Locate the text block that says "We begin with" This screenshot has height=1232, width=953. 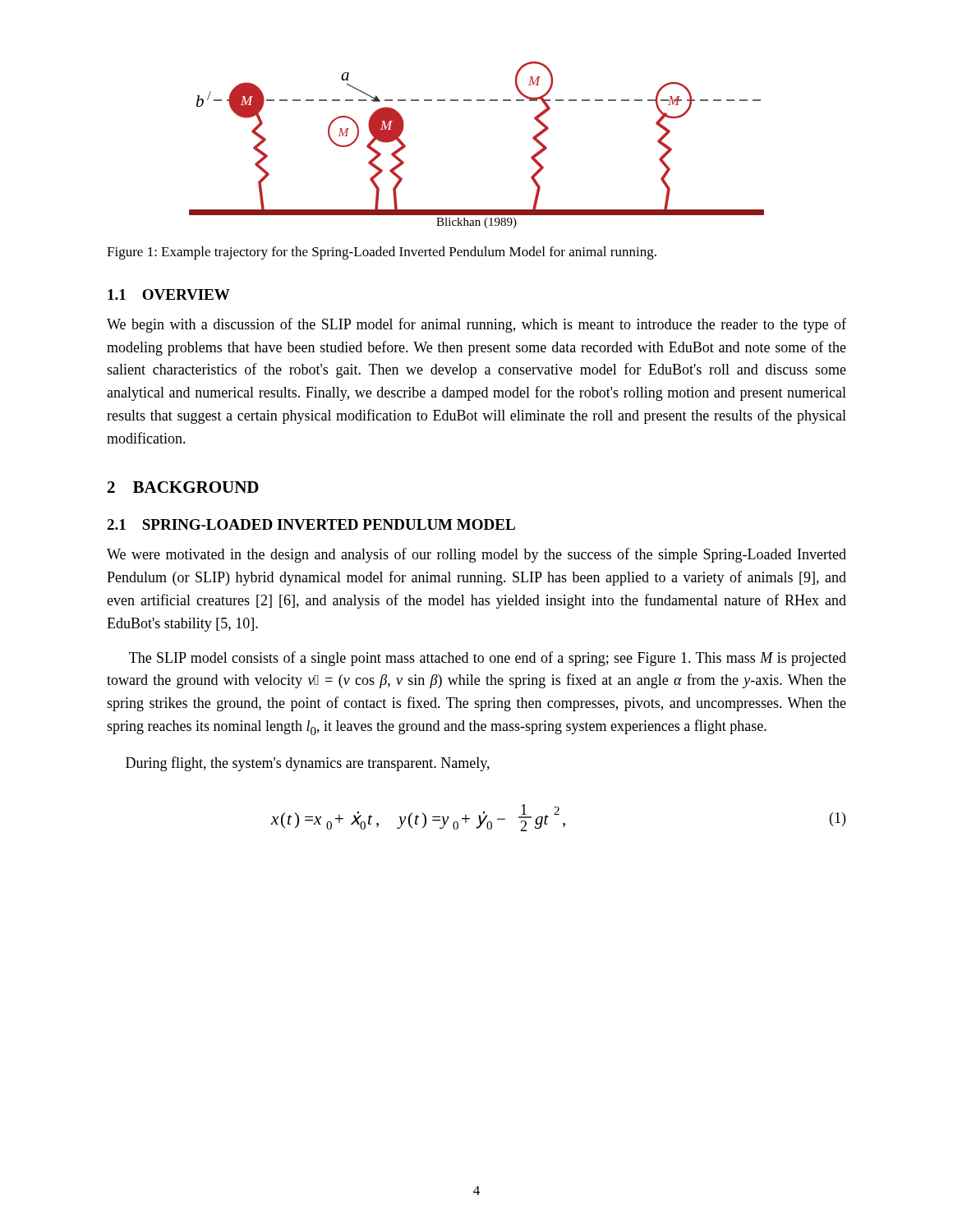[476, 381]
